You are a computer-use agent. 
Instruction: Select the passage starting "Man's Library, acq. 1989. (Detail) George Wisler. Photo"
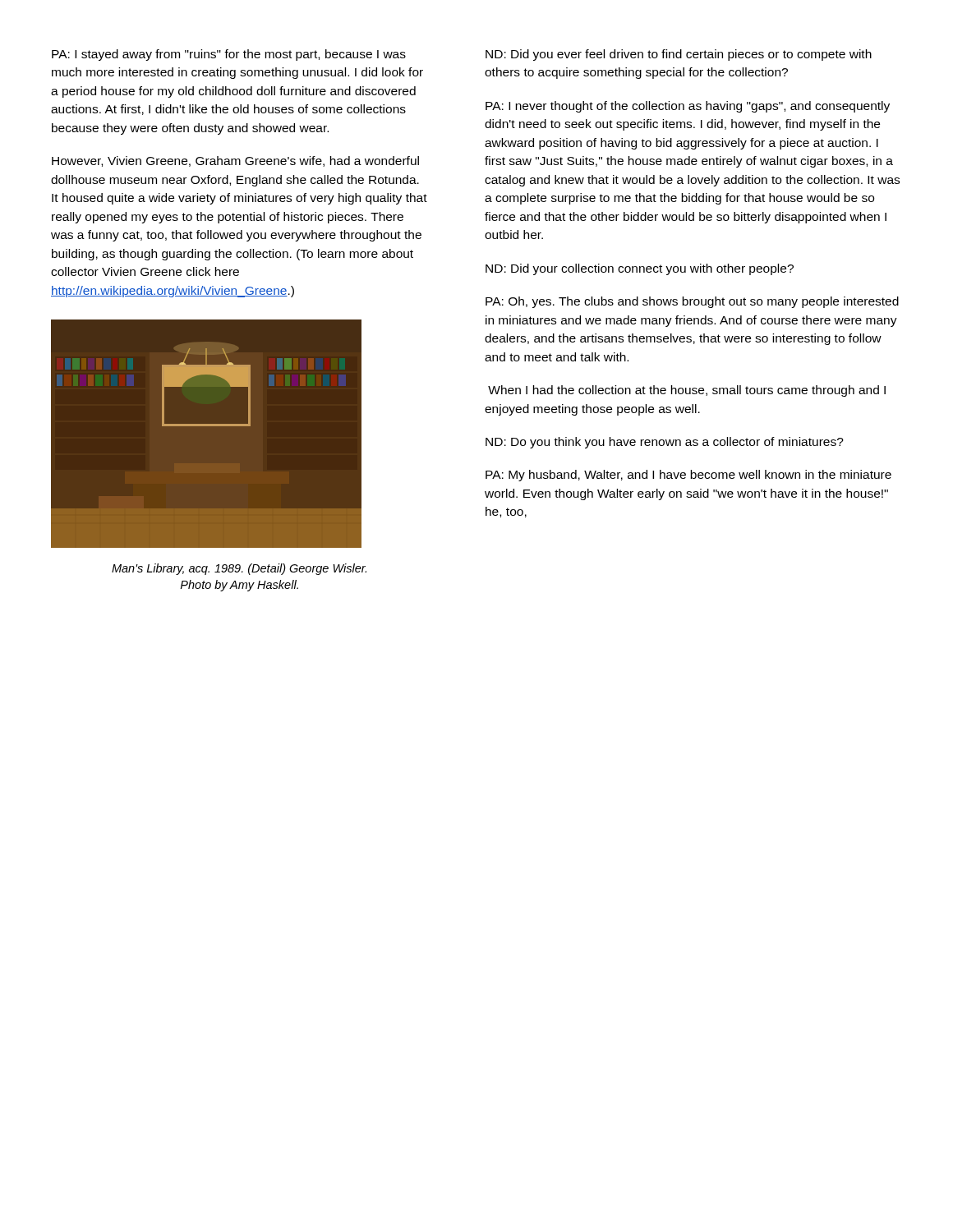[240, 576]
